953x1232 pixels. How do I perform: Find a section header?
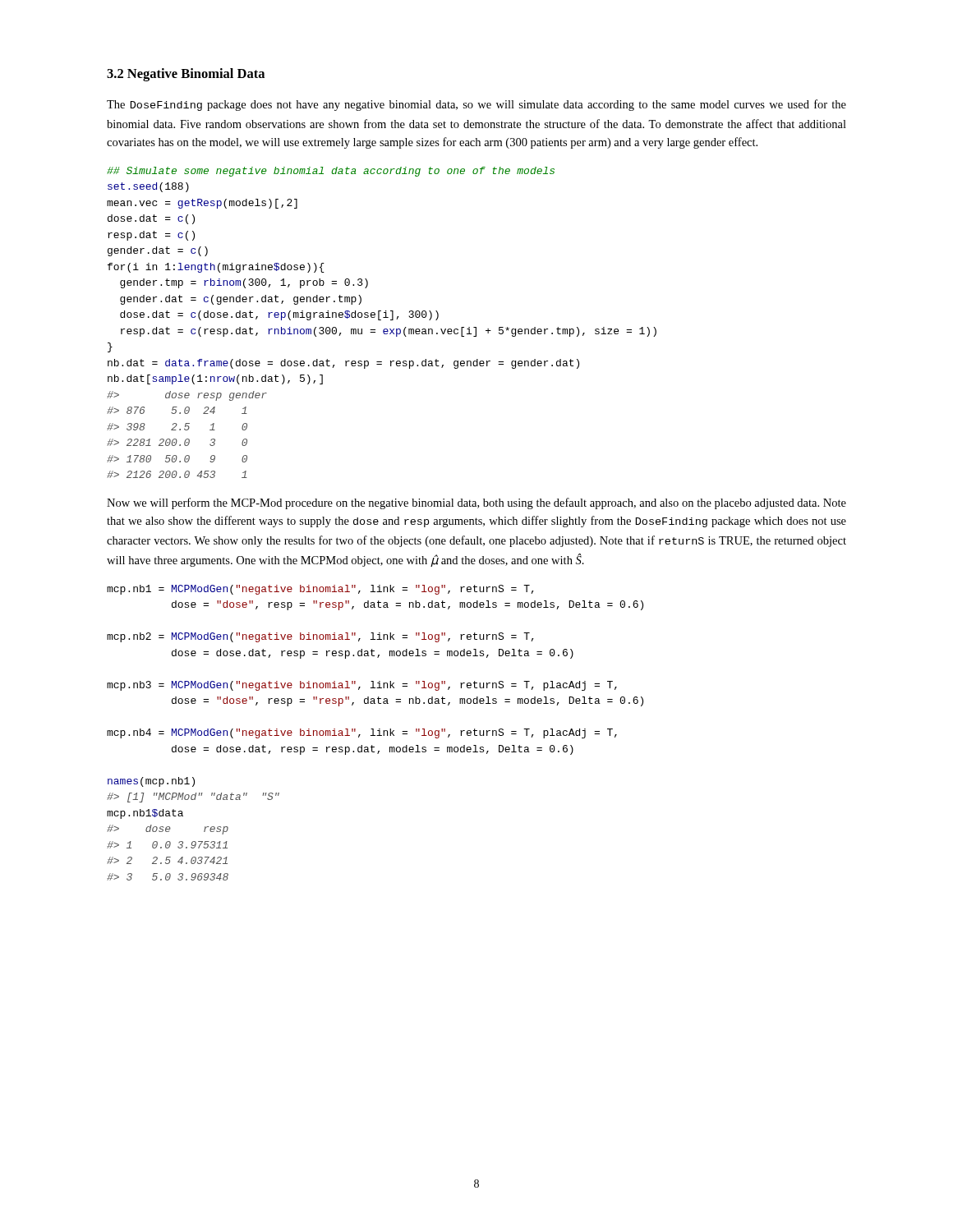pyautogui.click(x=186, y=73)
